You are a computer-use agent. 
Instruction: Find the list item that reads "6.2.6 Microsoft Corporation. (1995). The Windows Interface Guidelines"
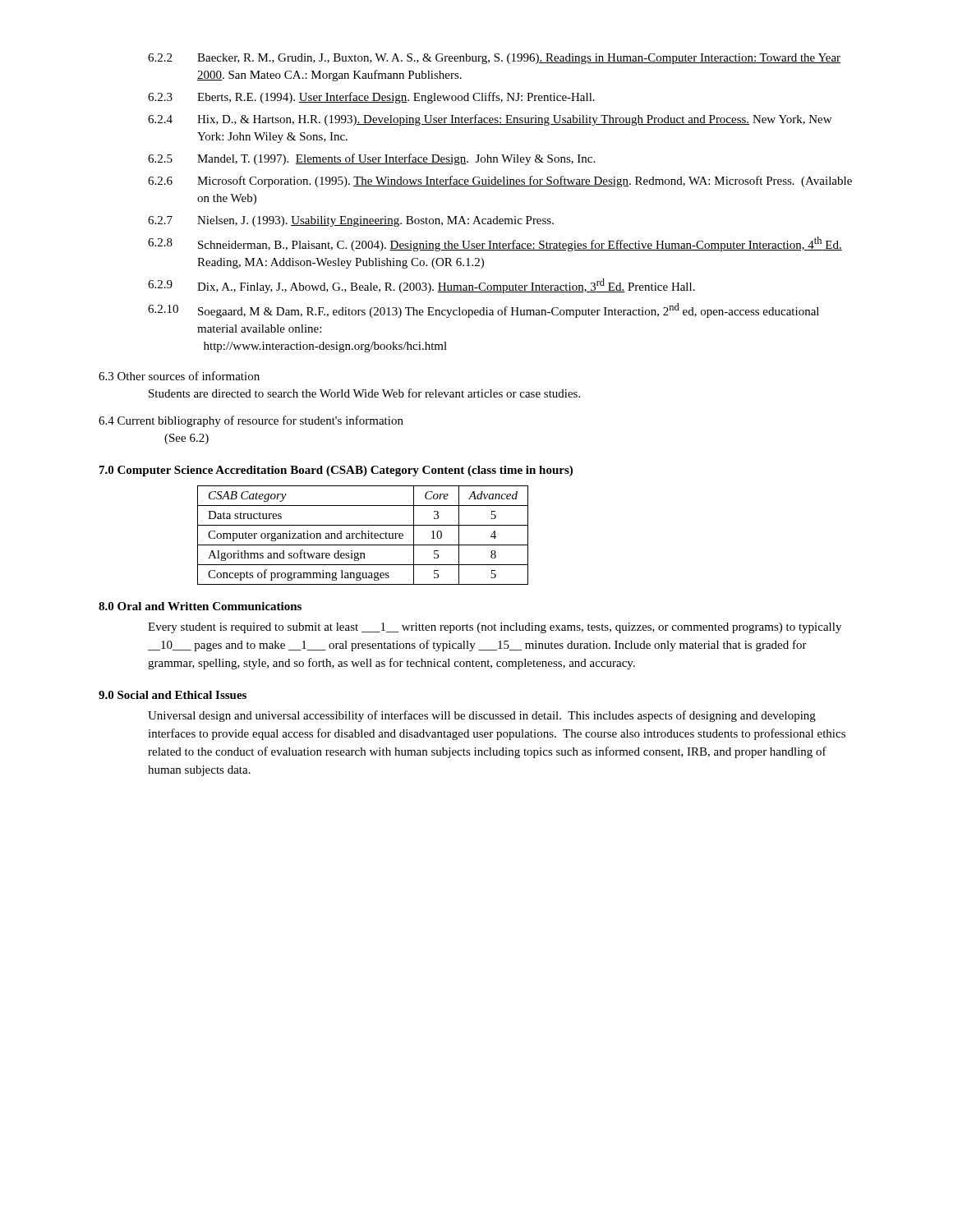pos(501,190)
